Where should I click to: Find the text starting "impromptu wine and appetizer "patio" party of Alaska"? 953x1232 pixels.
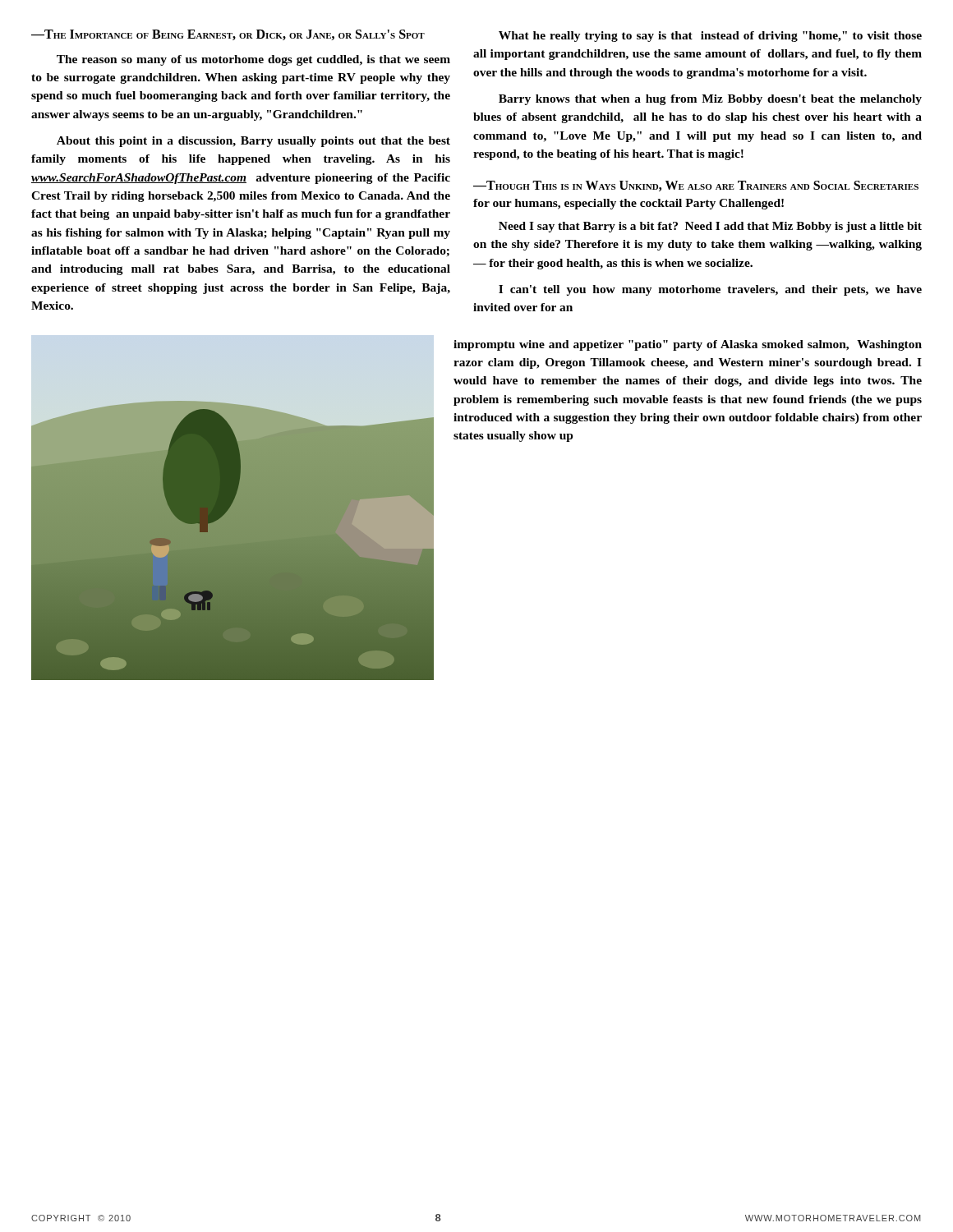(688, 390)
